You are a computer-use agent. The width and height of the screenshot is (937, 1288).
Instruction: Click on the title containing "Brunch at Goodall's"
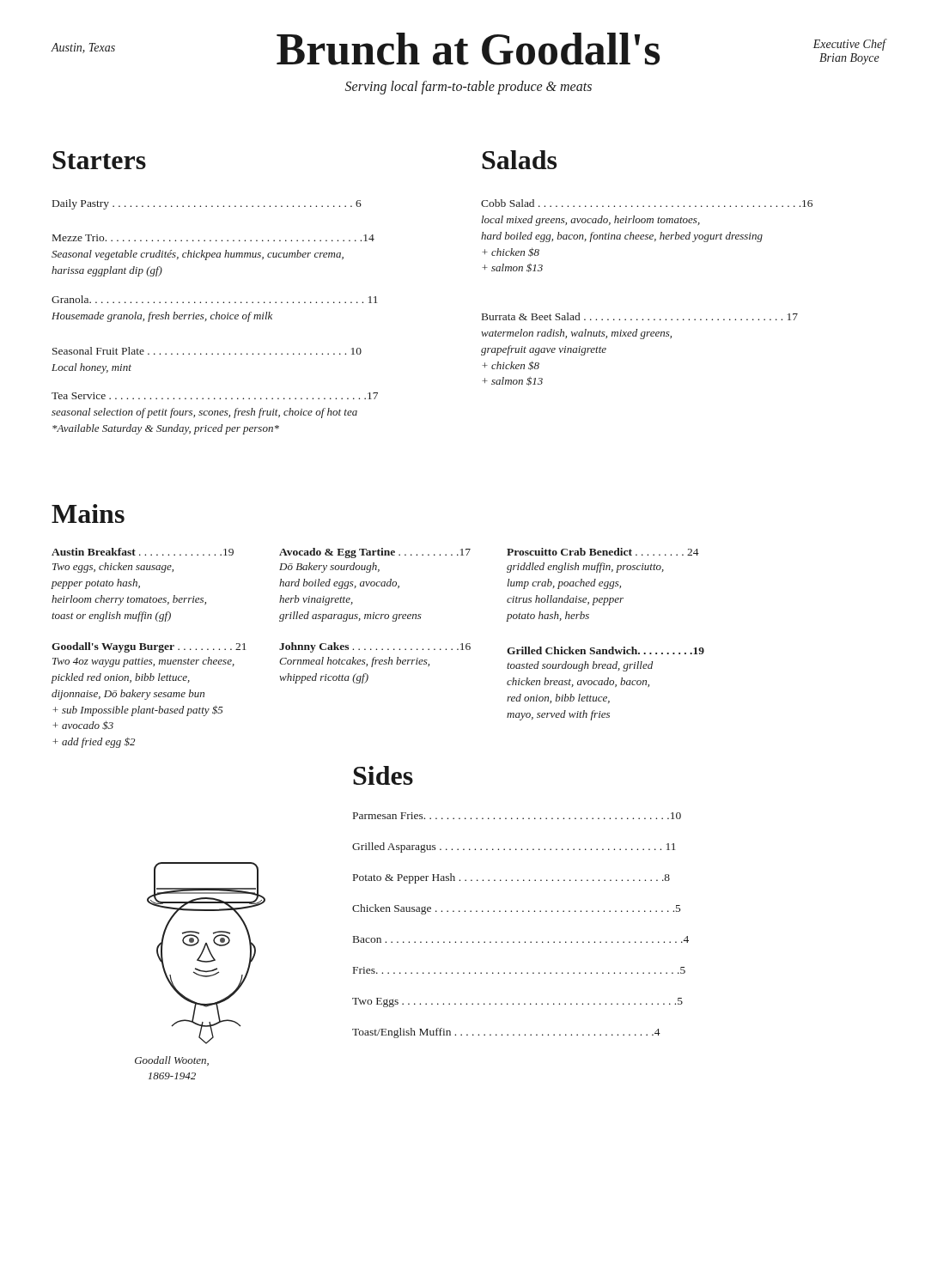coord(468,49)
